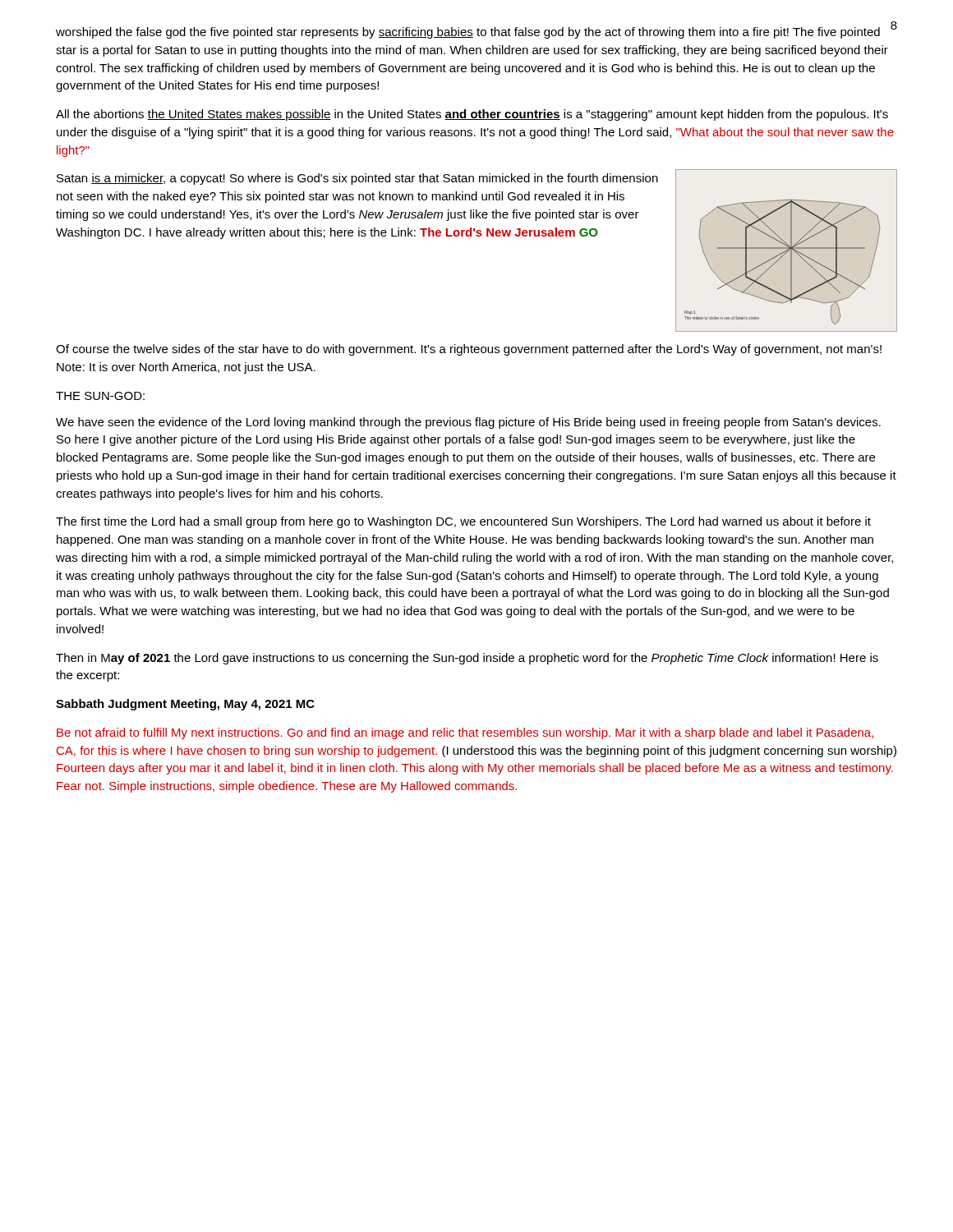This screenshot has height=1232, width=953.
Task: Click on the text block with the text "We have seen the evidence of the Lord"
Action: click(x=476, y=457)
